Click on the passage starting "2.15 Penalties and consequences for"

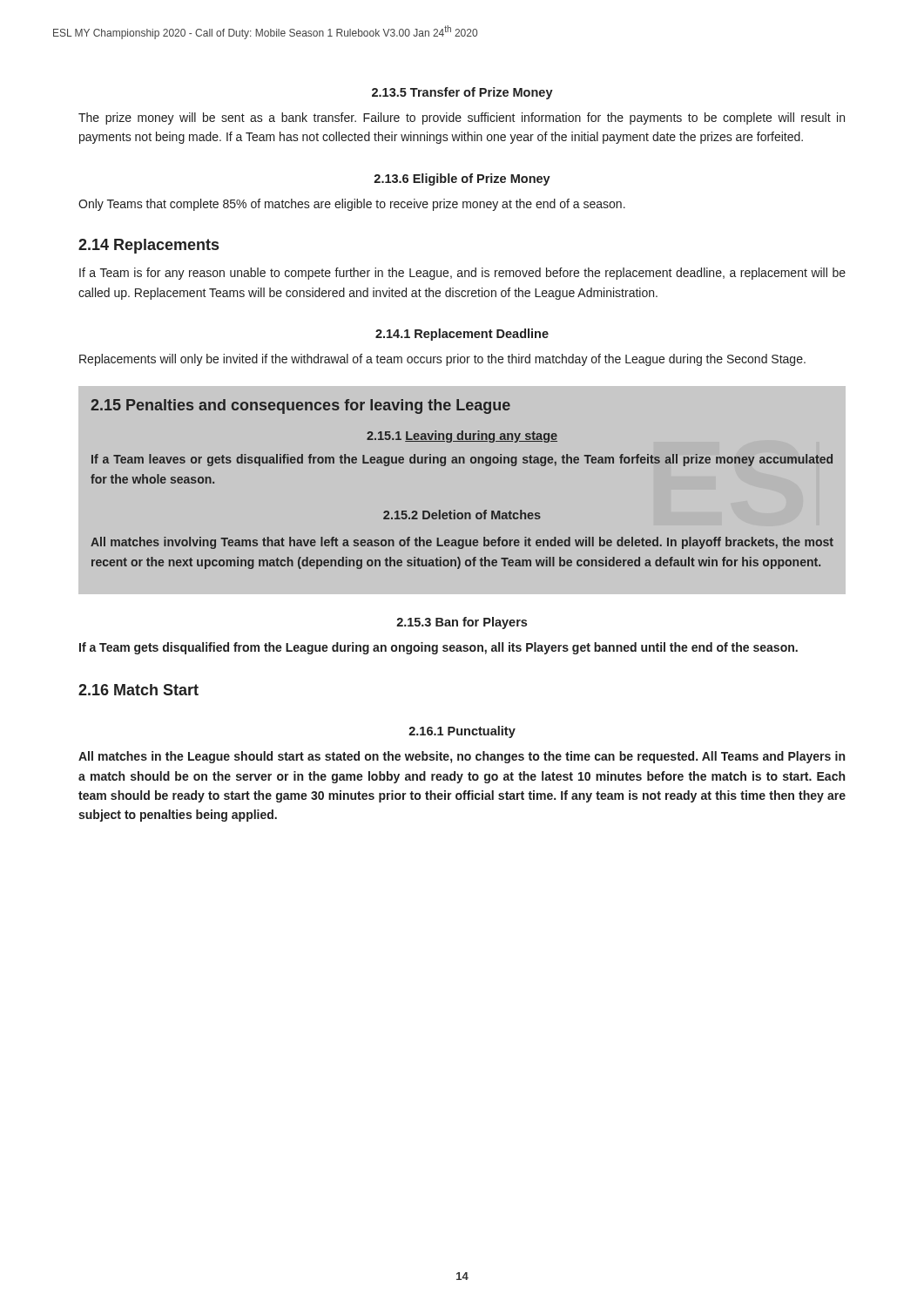[301, 405]
